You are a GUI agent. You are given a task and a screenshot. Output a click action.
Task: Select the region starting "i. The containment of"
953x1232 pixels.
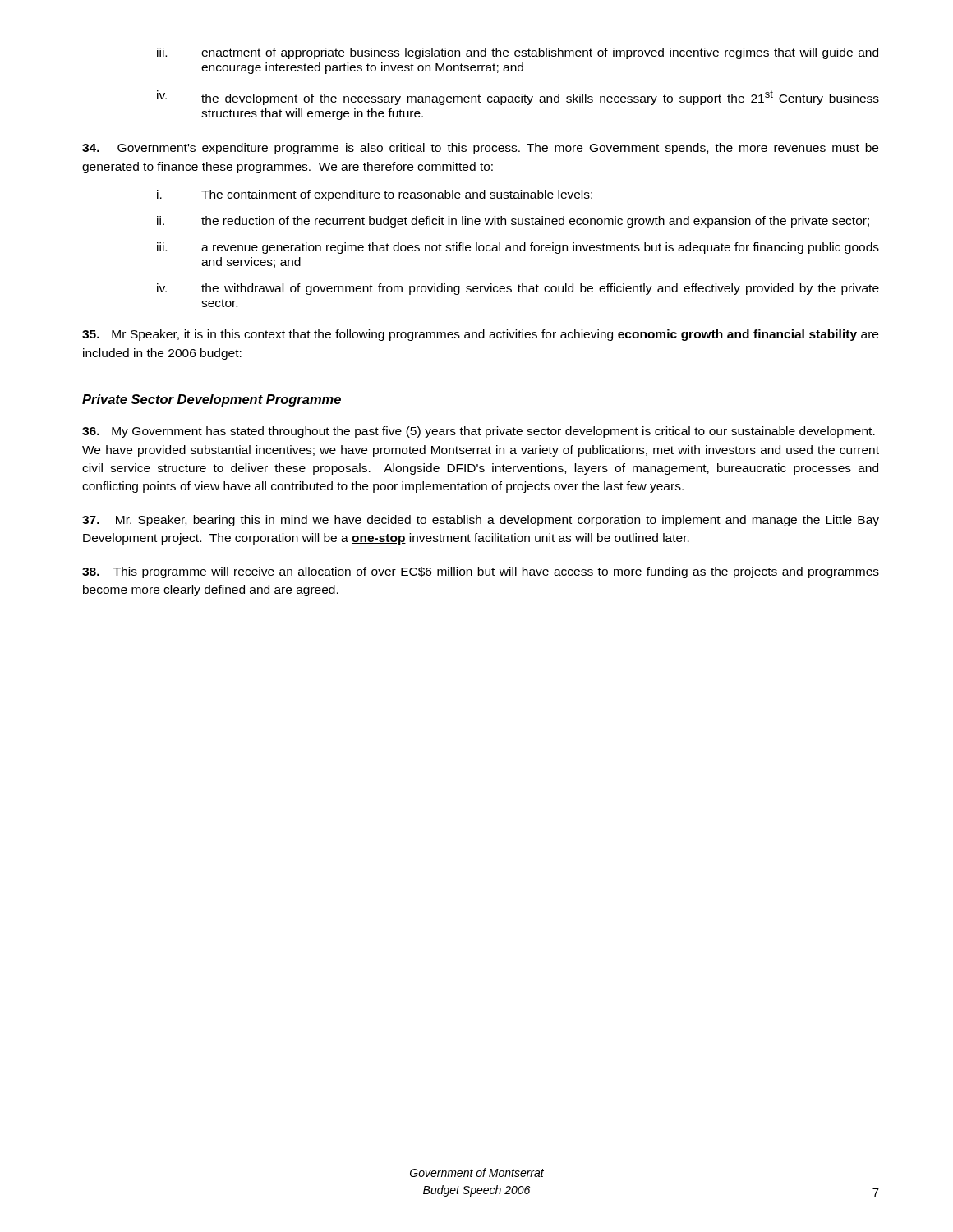518,195
